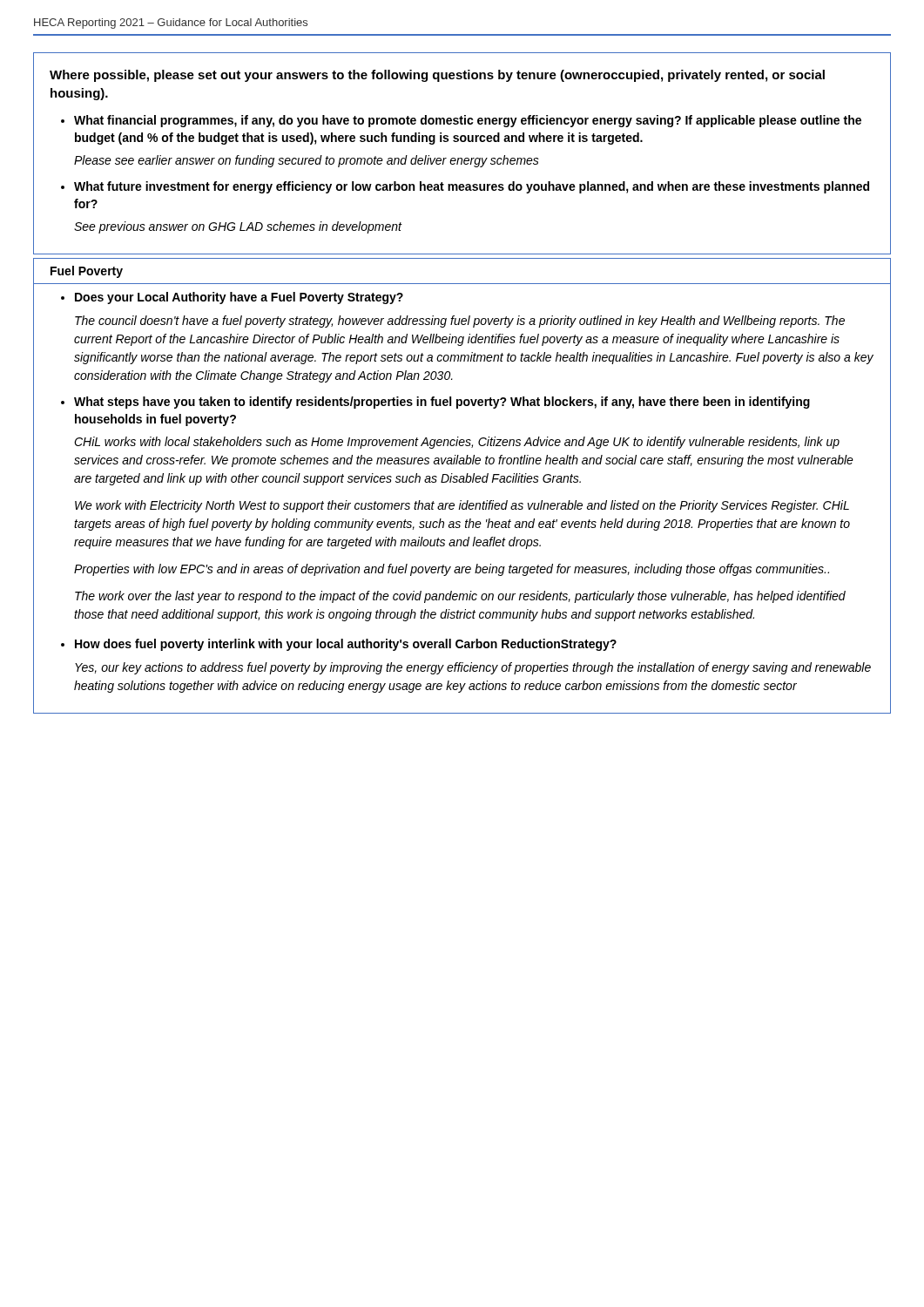
Task: Locate the block of text that opens with "How does fuel"
Action: pyautogui.click(x=474, y=666)
